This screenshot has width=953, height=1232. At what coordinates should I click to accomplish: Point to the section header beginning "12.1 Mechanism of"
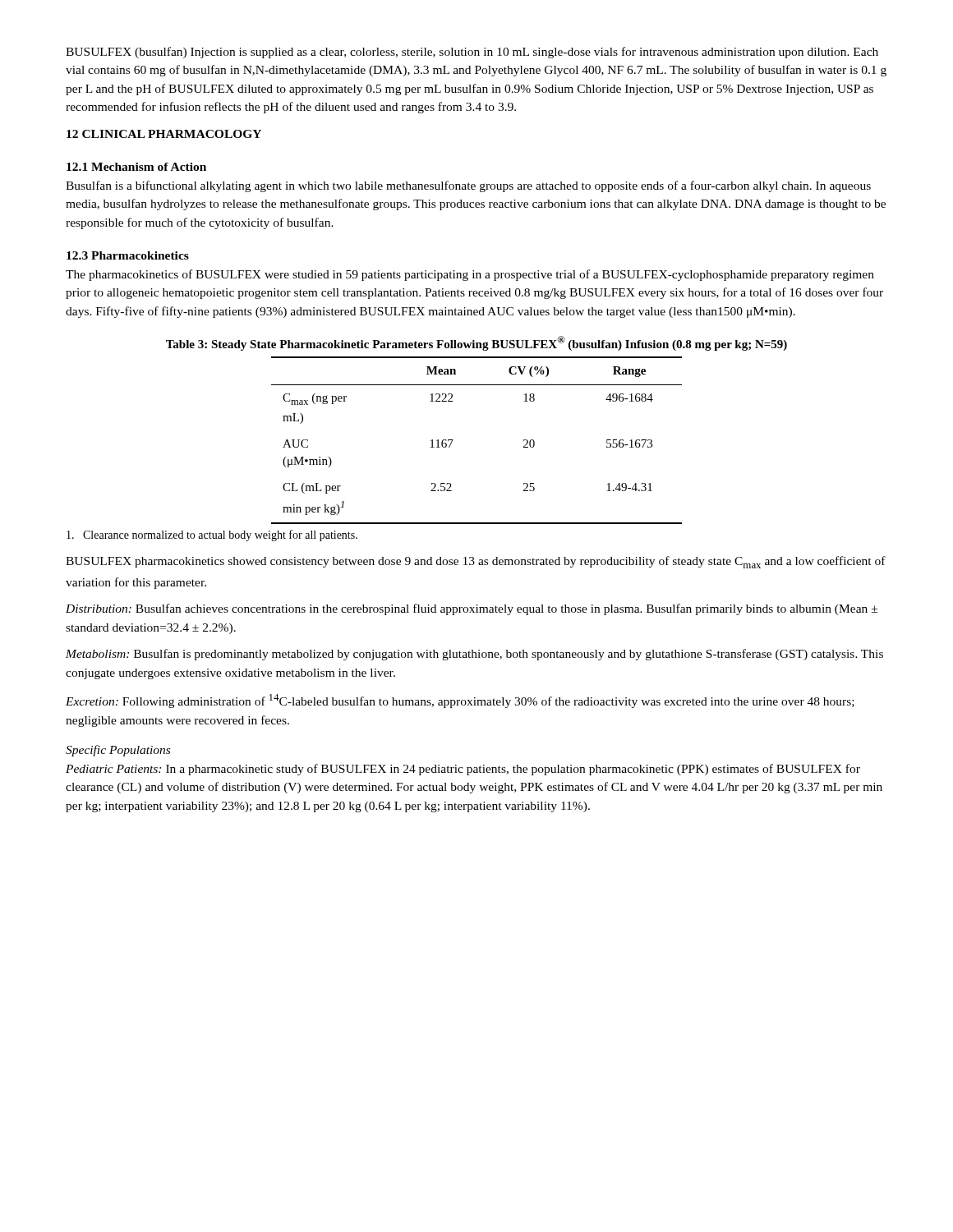pyautogui.click(x=136, y=167)
